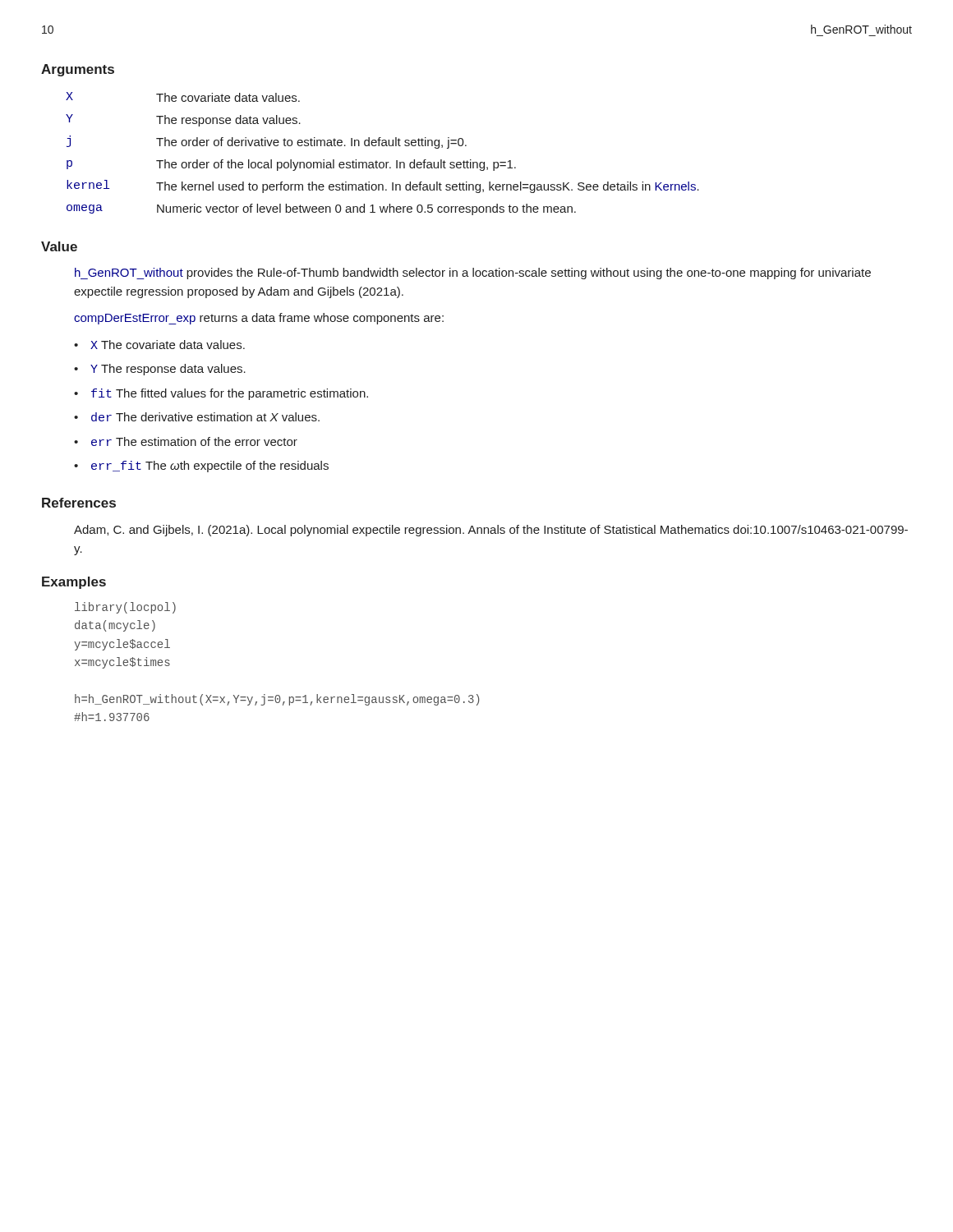Select the list item with the text "fit The fitted values for"
This screenshot has width=953, height=1232.
pyautogui.click(x=230, y=393)
